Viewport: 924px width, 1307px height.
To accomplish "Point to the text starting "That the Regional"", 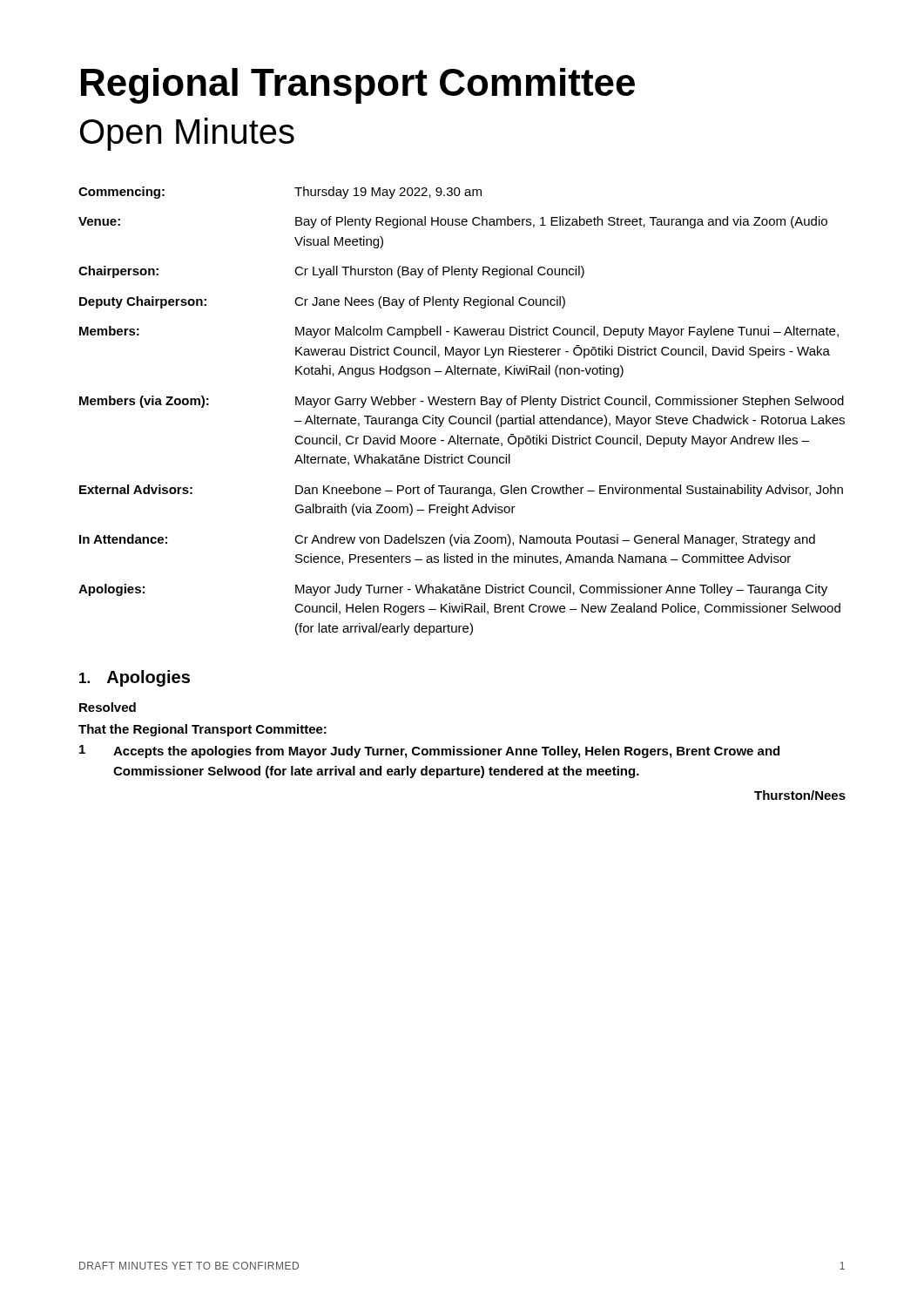I will [x=202, y=730].
